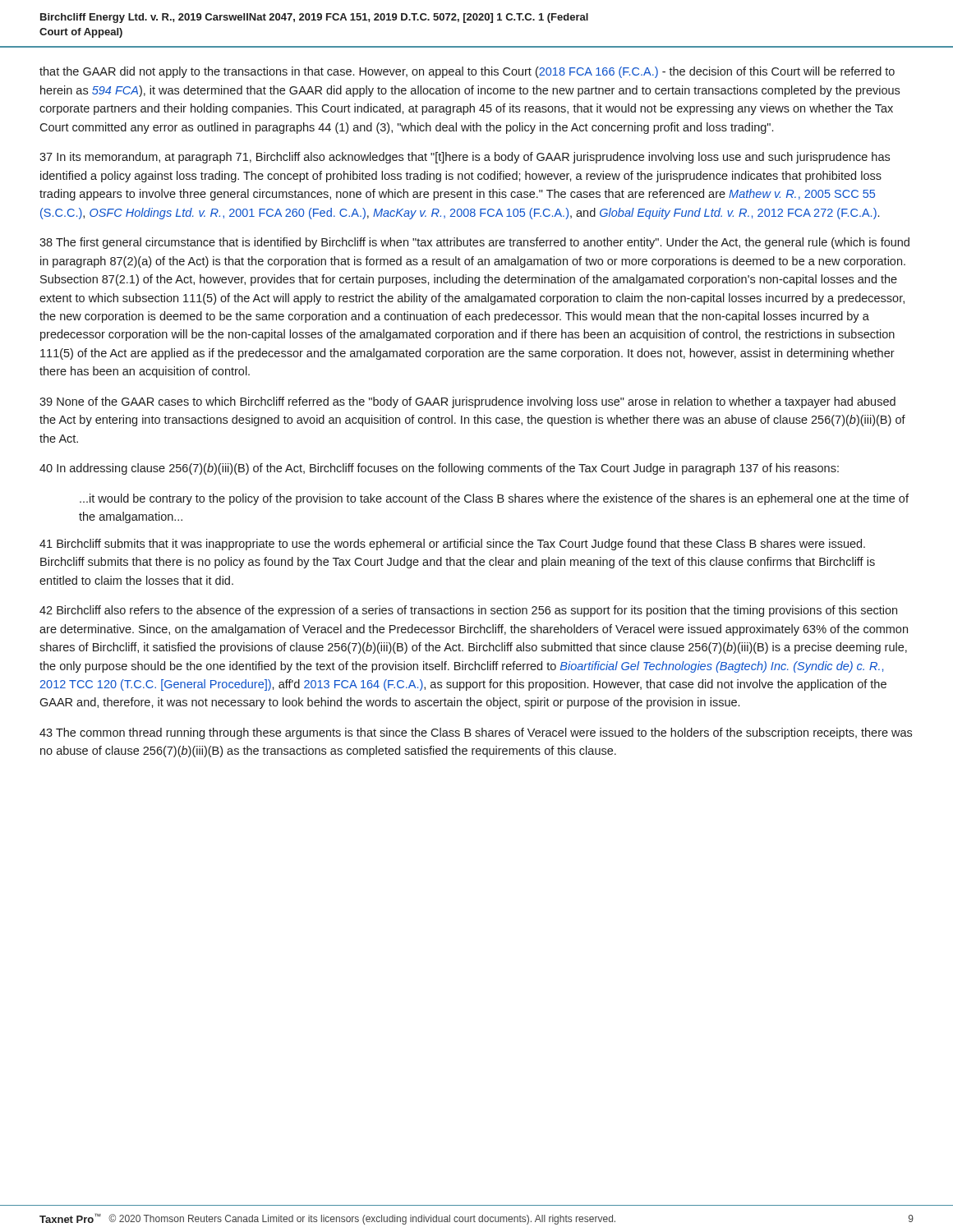This screenshot has height=1232, width=953.
Task: Point to the element starting "39 None of the GAAR cases"
Action: point(472,420)
